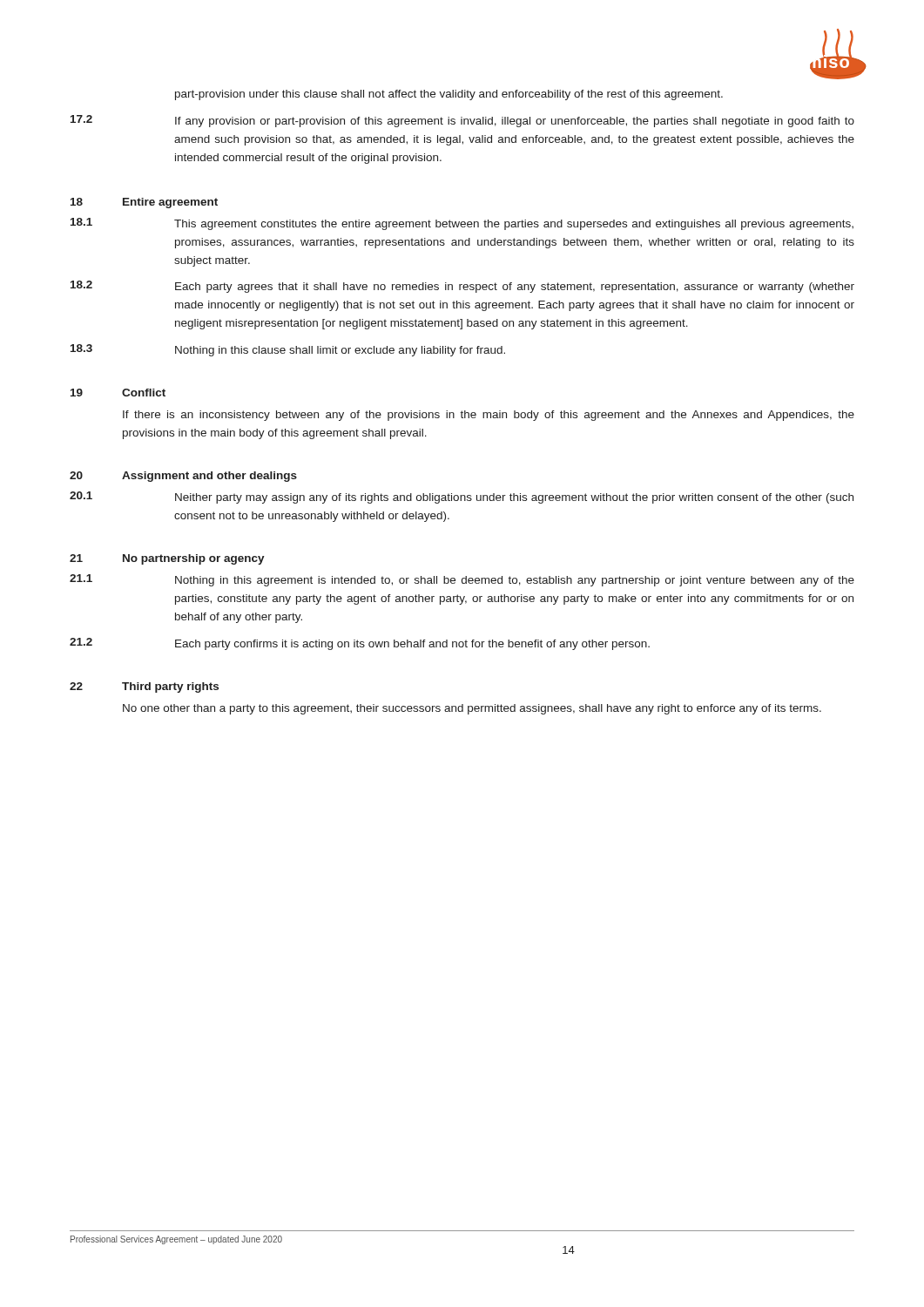
Task: Find the block starting "part-provision under this"
Action: pyautogui.click(x=449, y=94)
